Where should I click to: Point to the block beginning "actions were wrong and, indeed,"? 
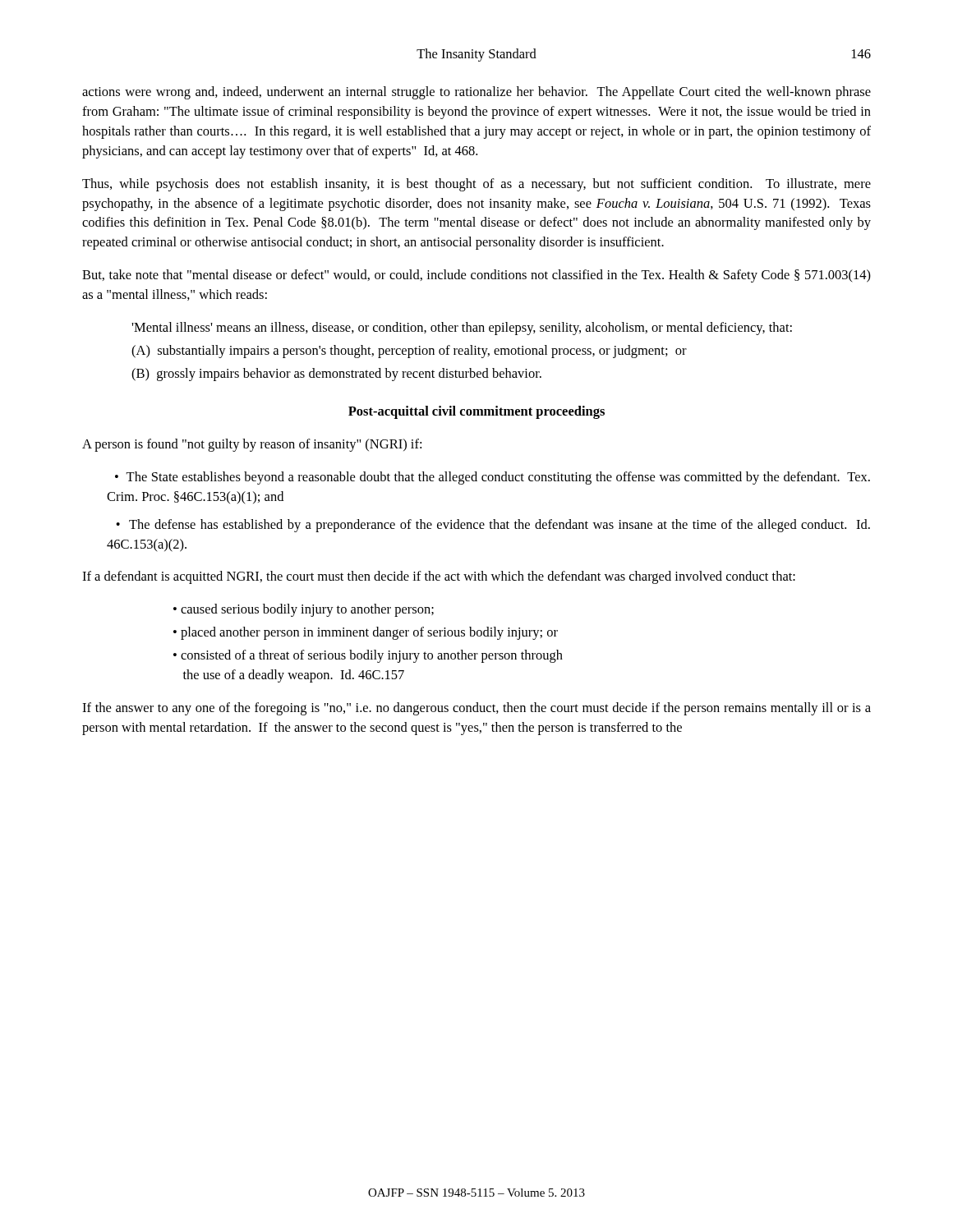click(476, 121)
